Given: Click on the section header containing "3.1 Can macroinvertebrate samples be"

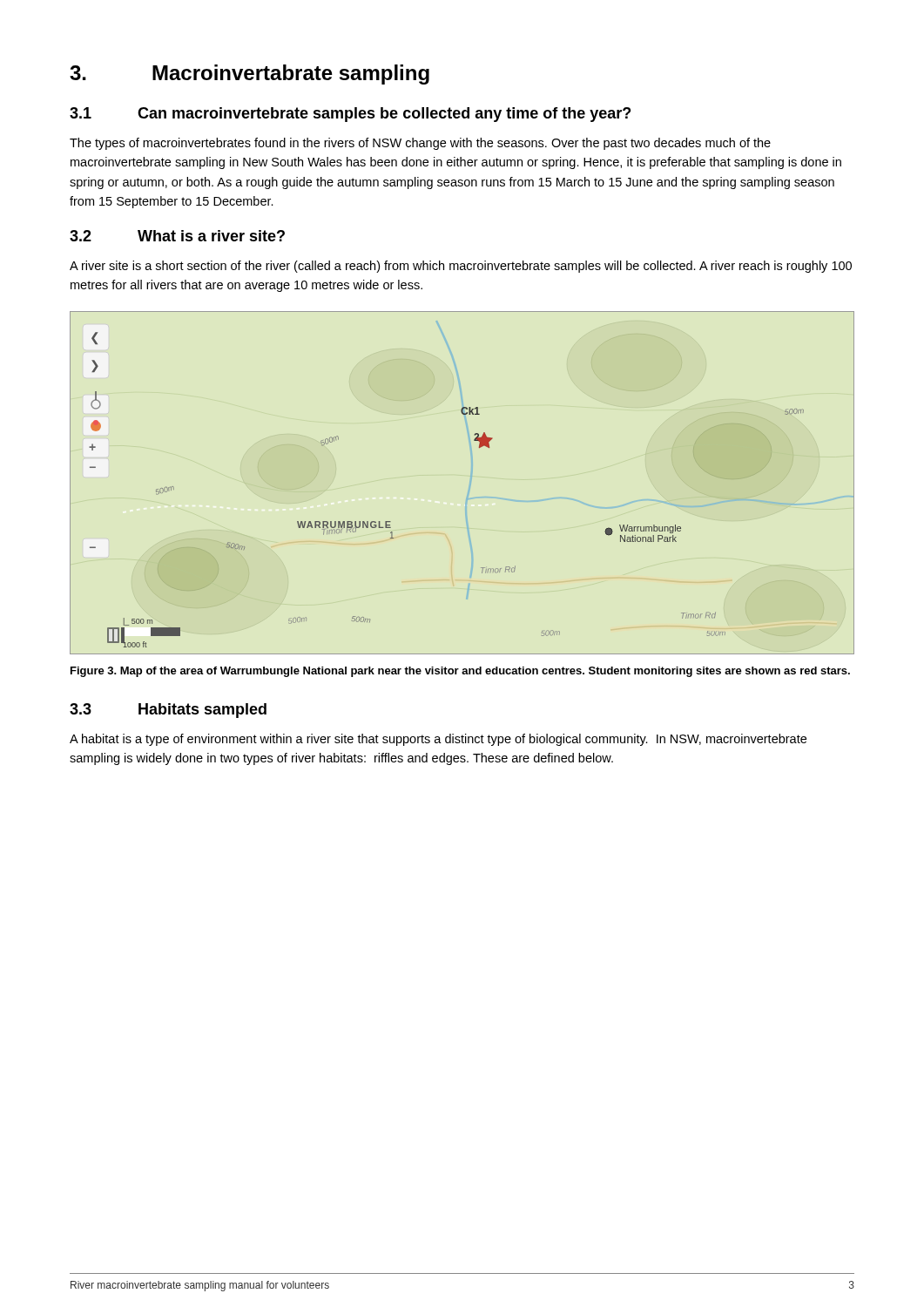Looking at the screenshot, I should pyautogui.click(x=351, y=114).
